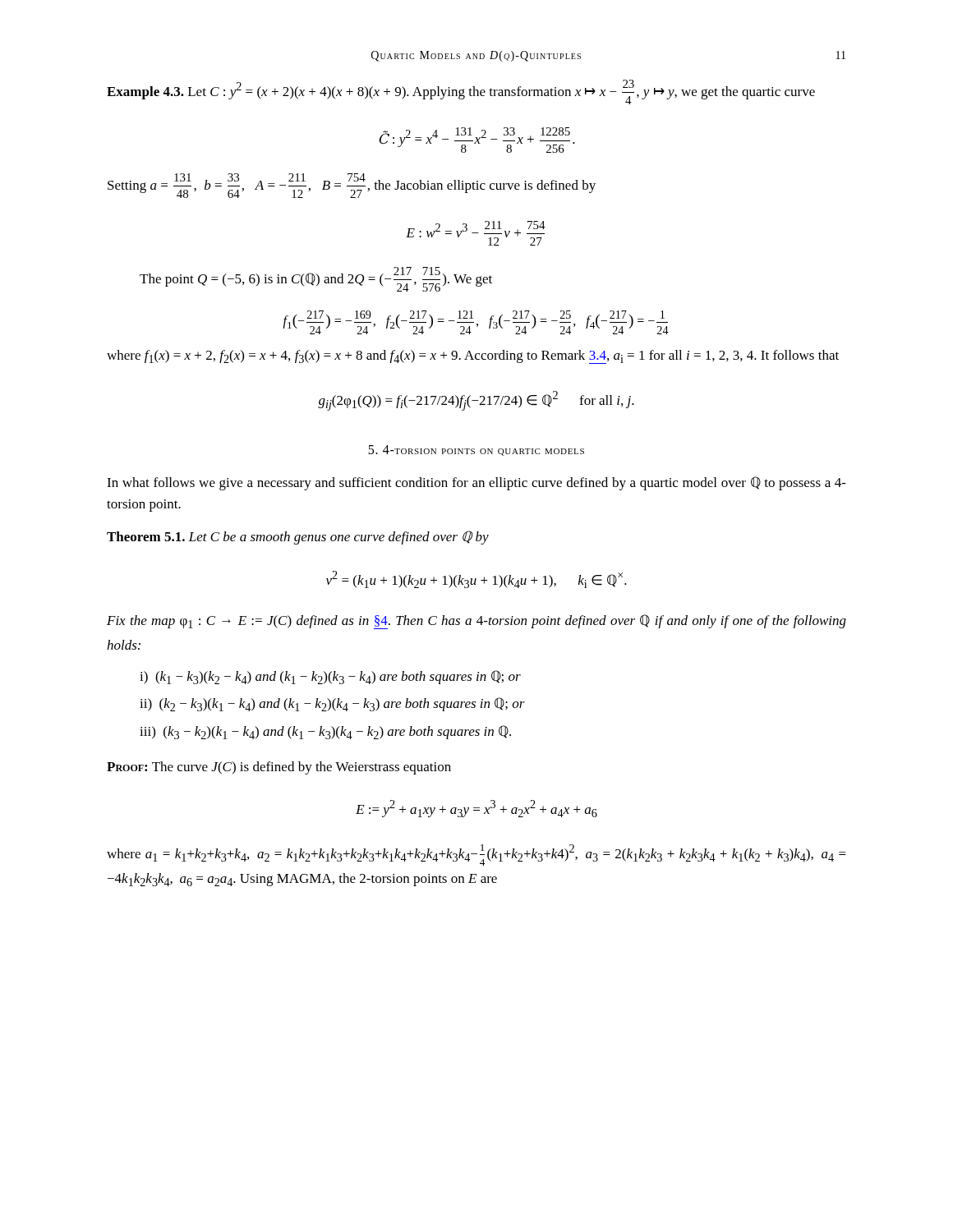
Task: Find the block on this page that starts "Example 4.3. Let C : y2 = (x"
Action: (x=476, y=93)
